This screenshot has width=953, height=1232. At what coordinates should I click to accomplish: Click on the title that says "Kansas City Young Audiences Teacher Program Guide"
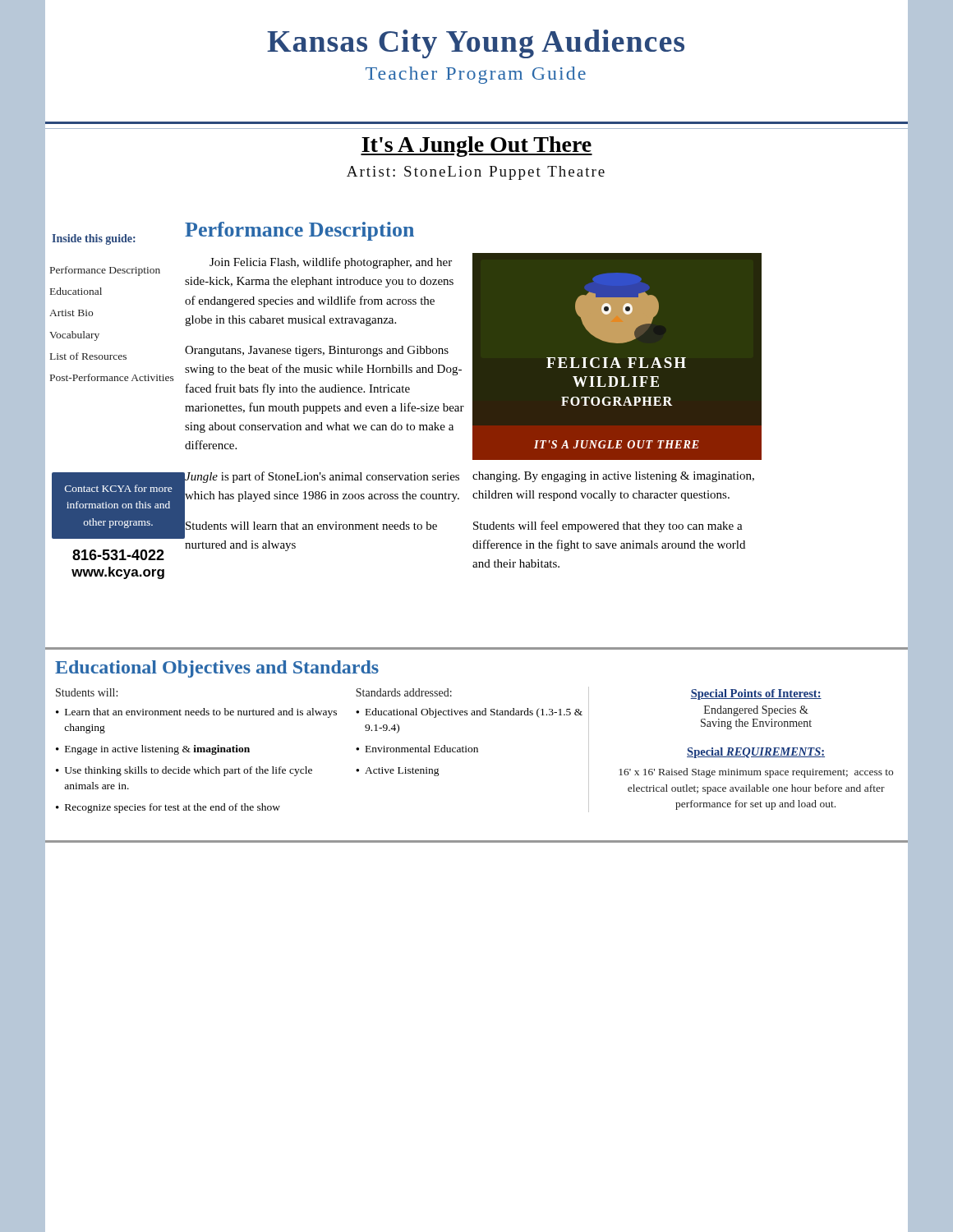(x=476, y=54)
